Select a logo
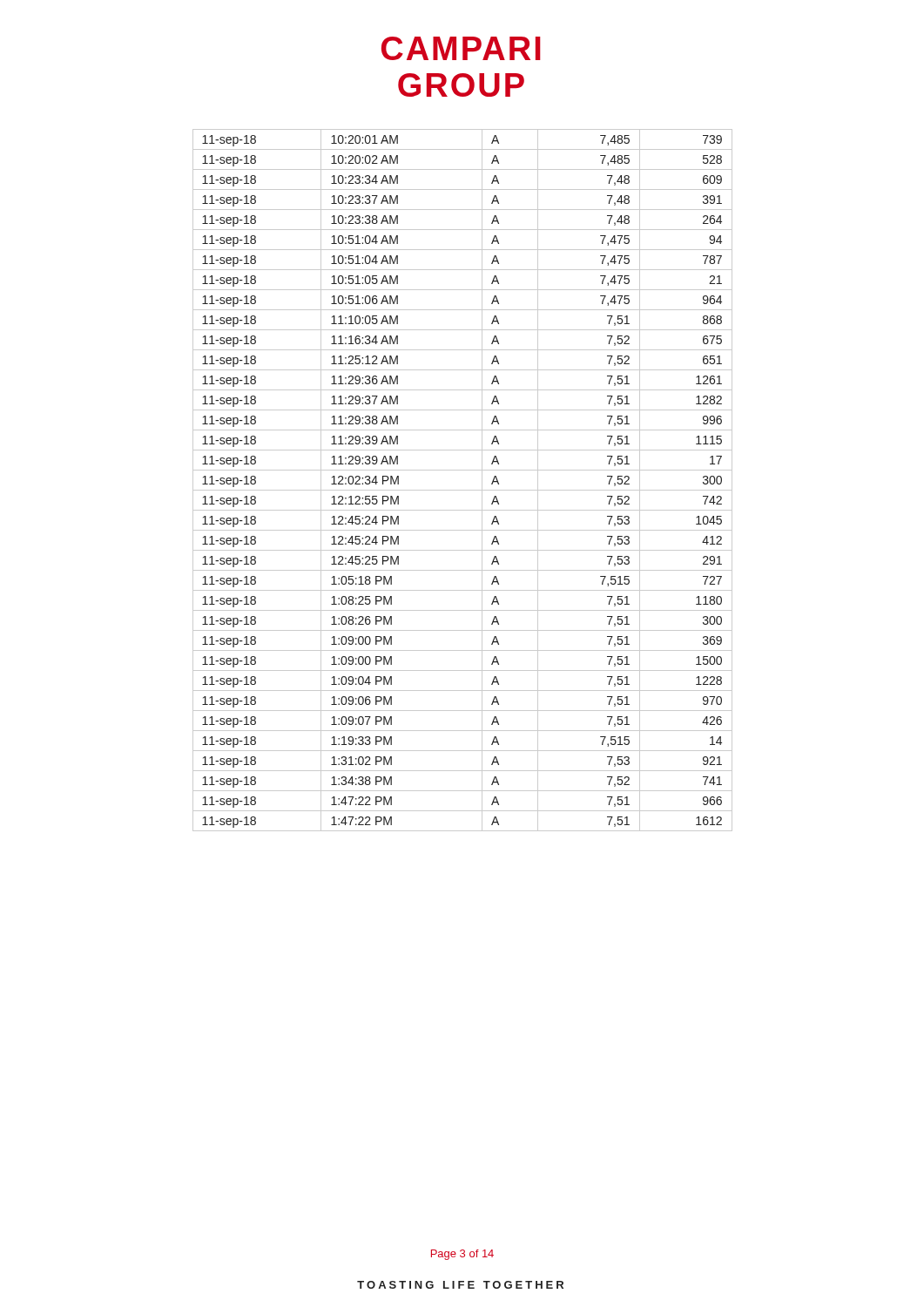The image size is (924, 1307). pyautogui.click(x=462, y=60)
